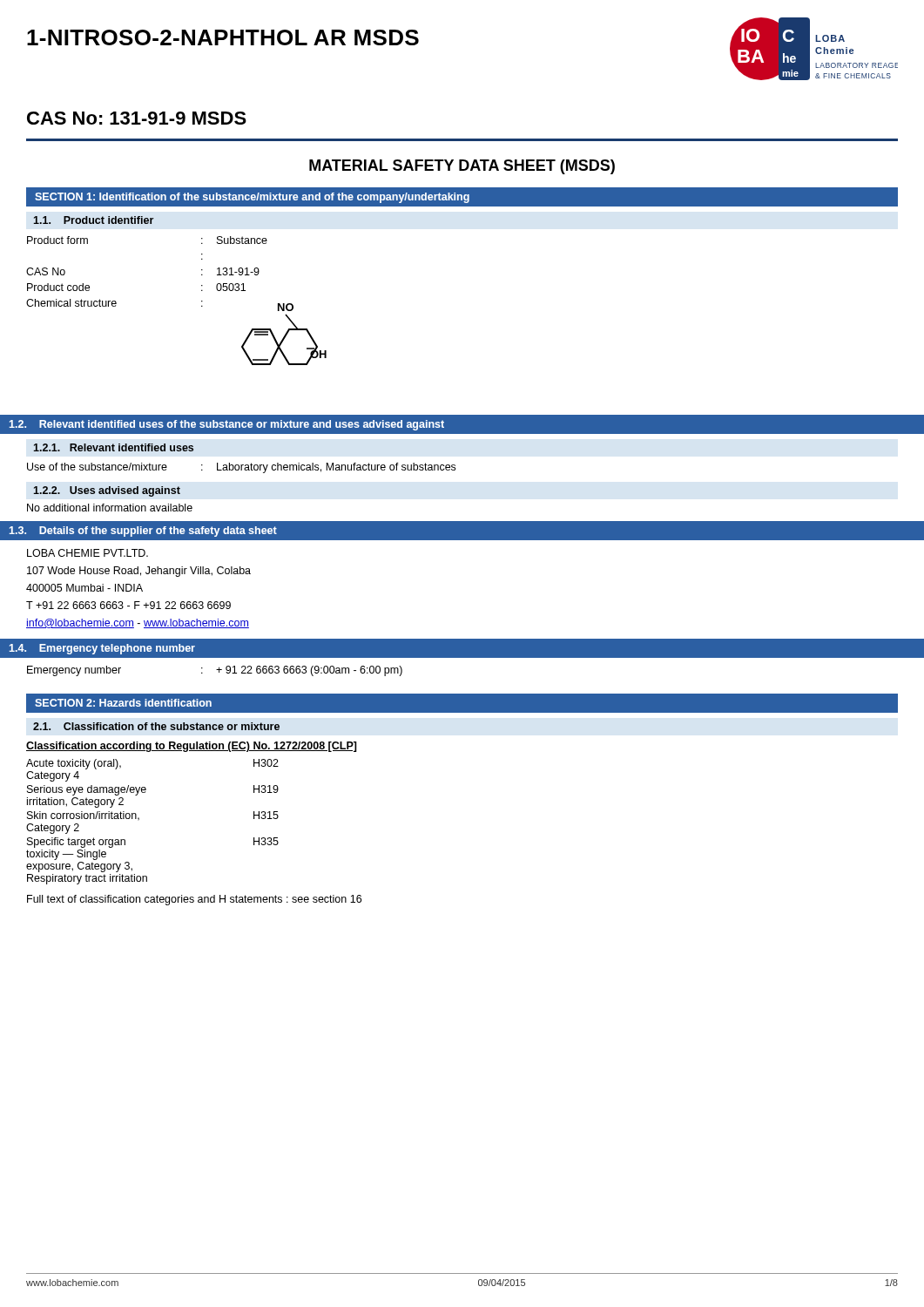Find the passage starting "SECTION 2: Hazards identification"
924x1307 pixels.
click(x=123, y=703)
